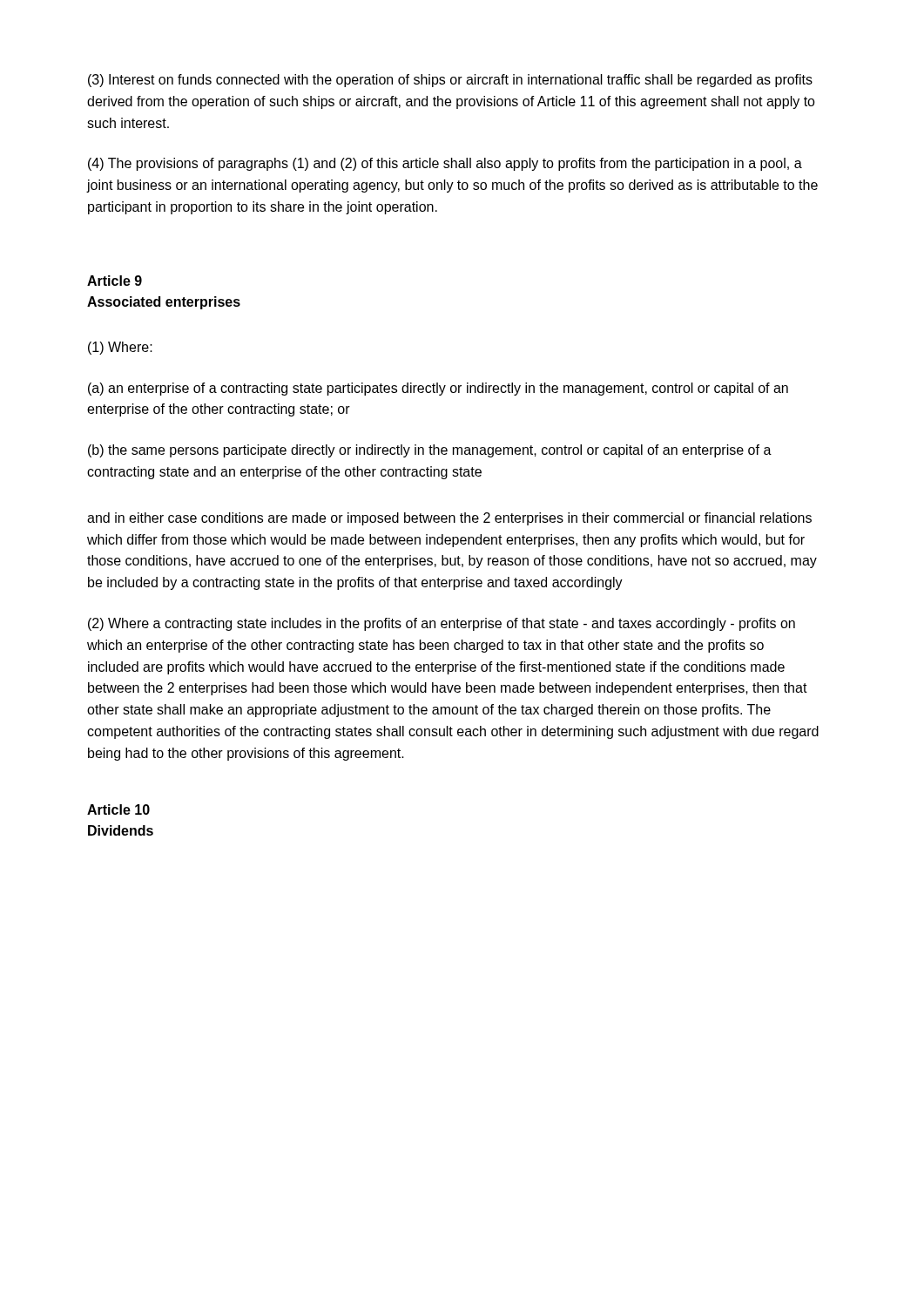Screen dimensions: 1307x924
Task: Point to the element starting "and in either case conditions are"
Action: pyautogui.click(x=452, y=550)
